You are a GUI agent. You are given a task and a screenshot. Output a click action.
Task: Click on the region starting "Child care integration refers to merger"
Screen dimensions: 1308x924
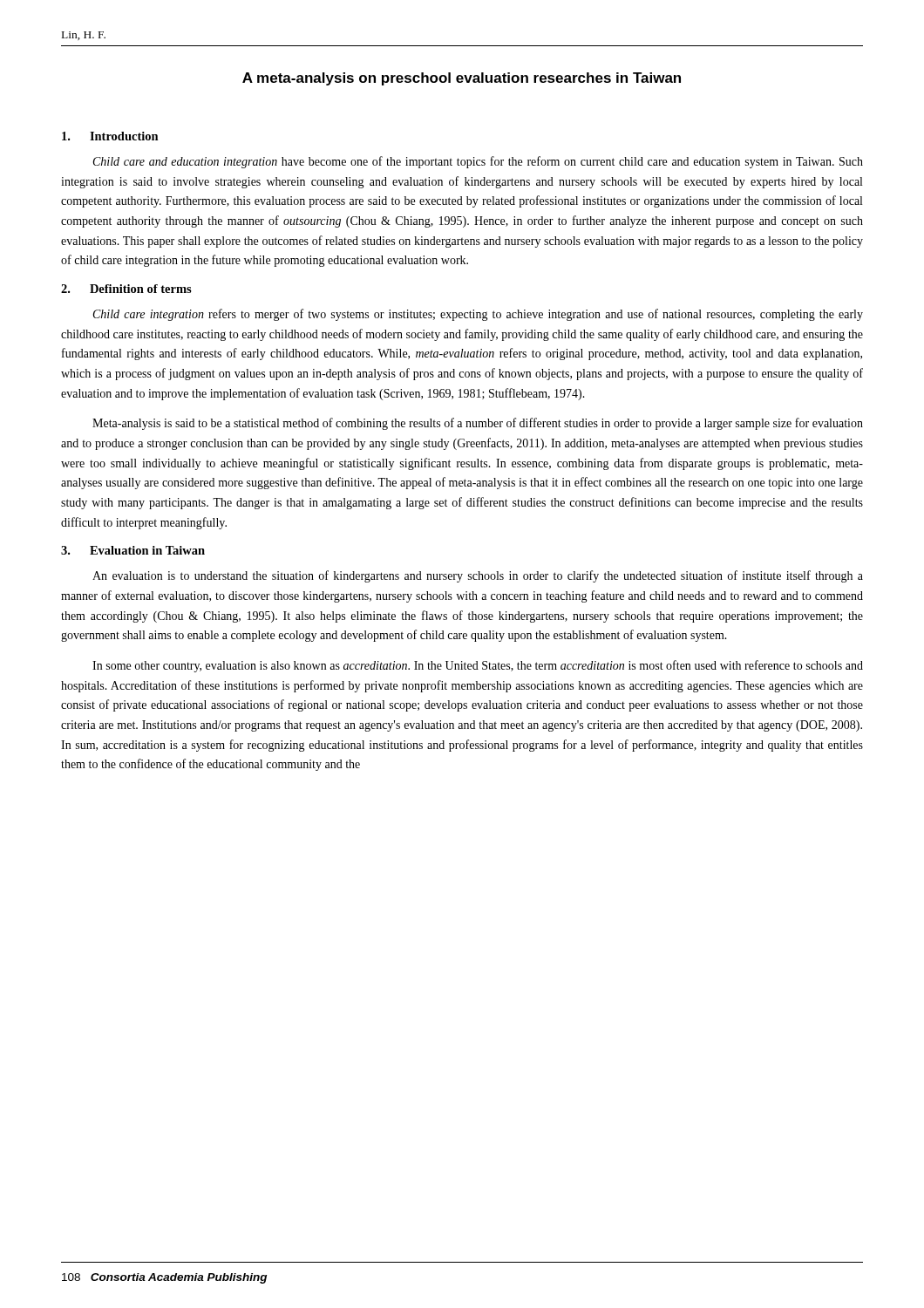462,355
